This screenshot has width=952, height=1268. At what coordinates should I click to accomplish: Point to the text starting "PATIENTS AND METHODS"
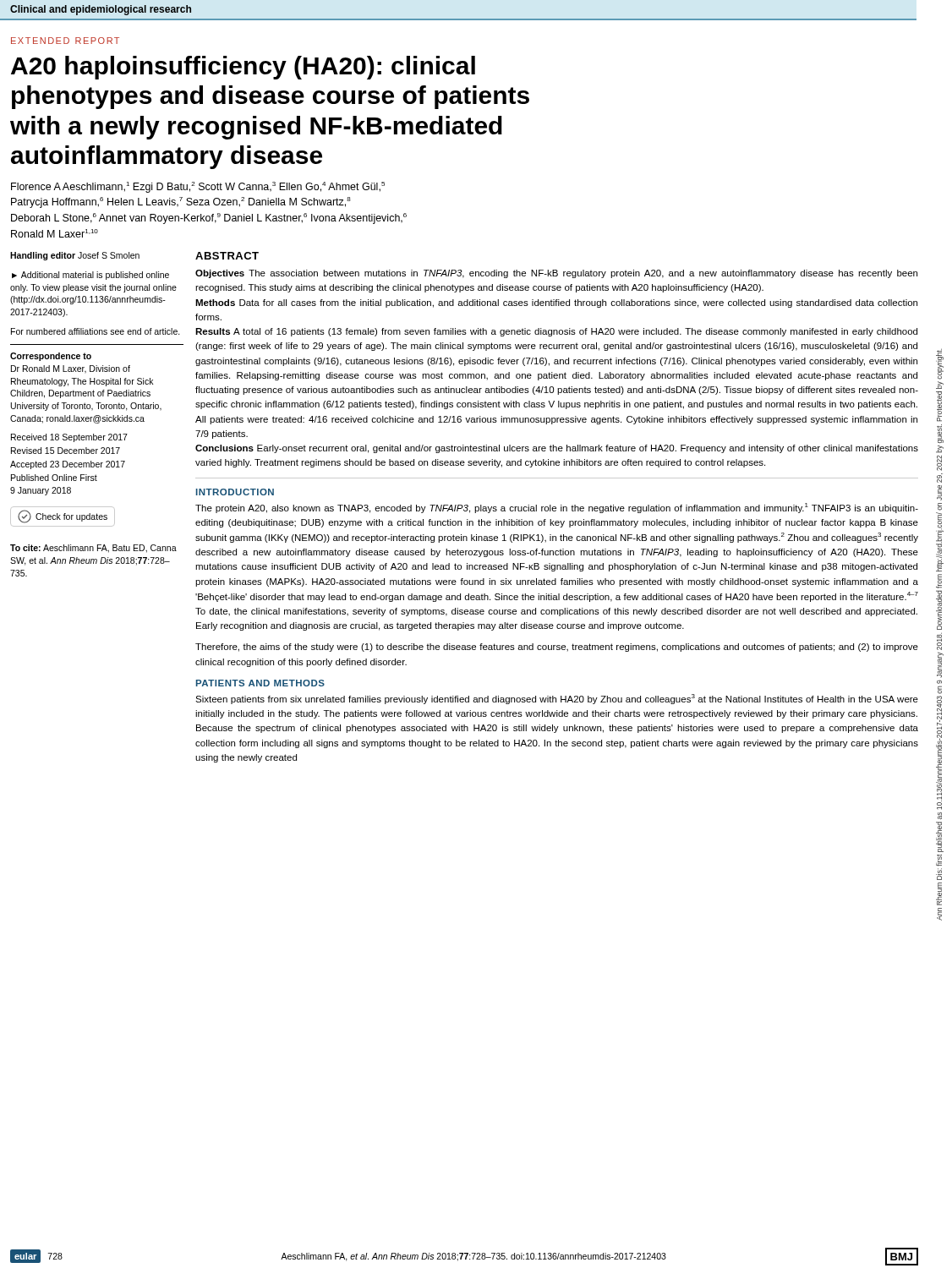(260, 683)
